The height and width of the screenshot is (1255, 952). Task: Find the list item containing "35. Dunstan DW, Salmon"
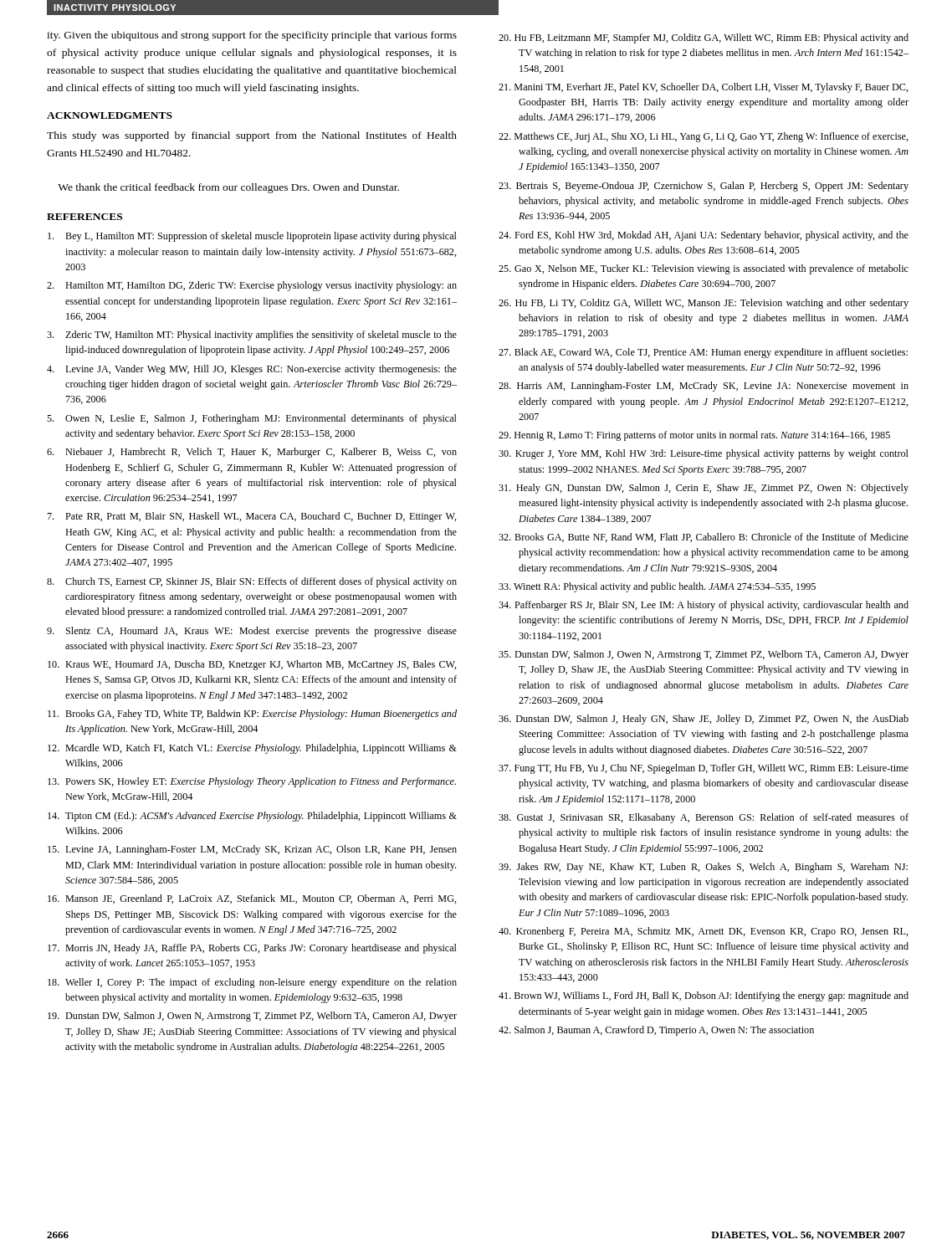704,677
